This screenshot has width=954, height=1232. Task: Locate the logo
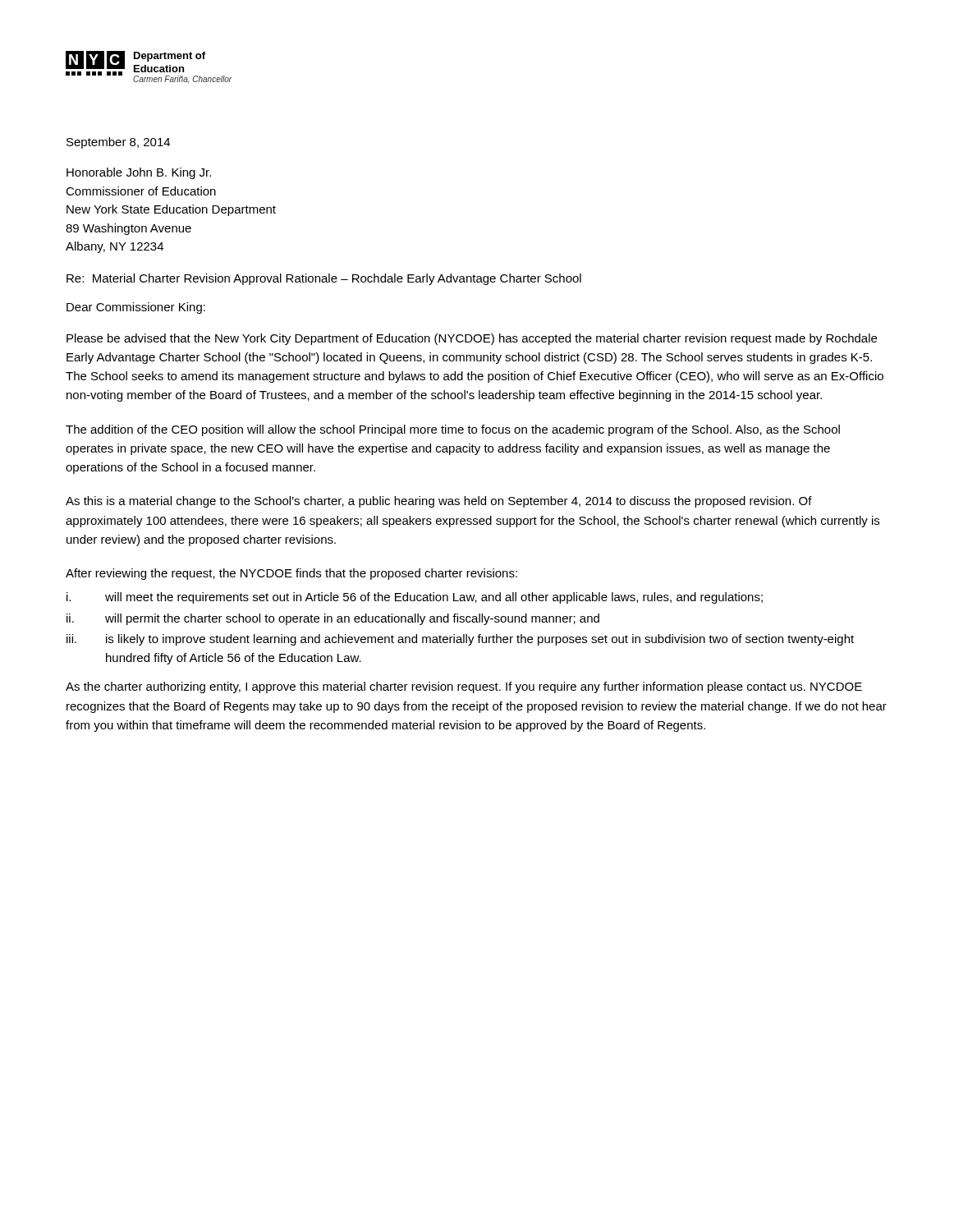tap(477, 80)
